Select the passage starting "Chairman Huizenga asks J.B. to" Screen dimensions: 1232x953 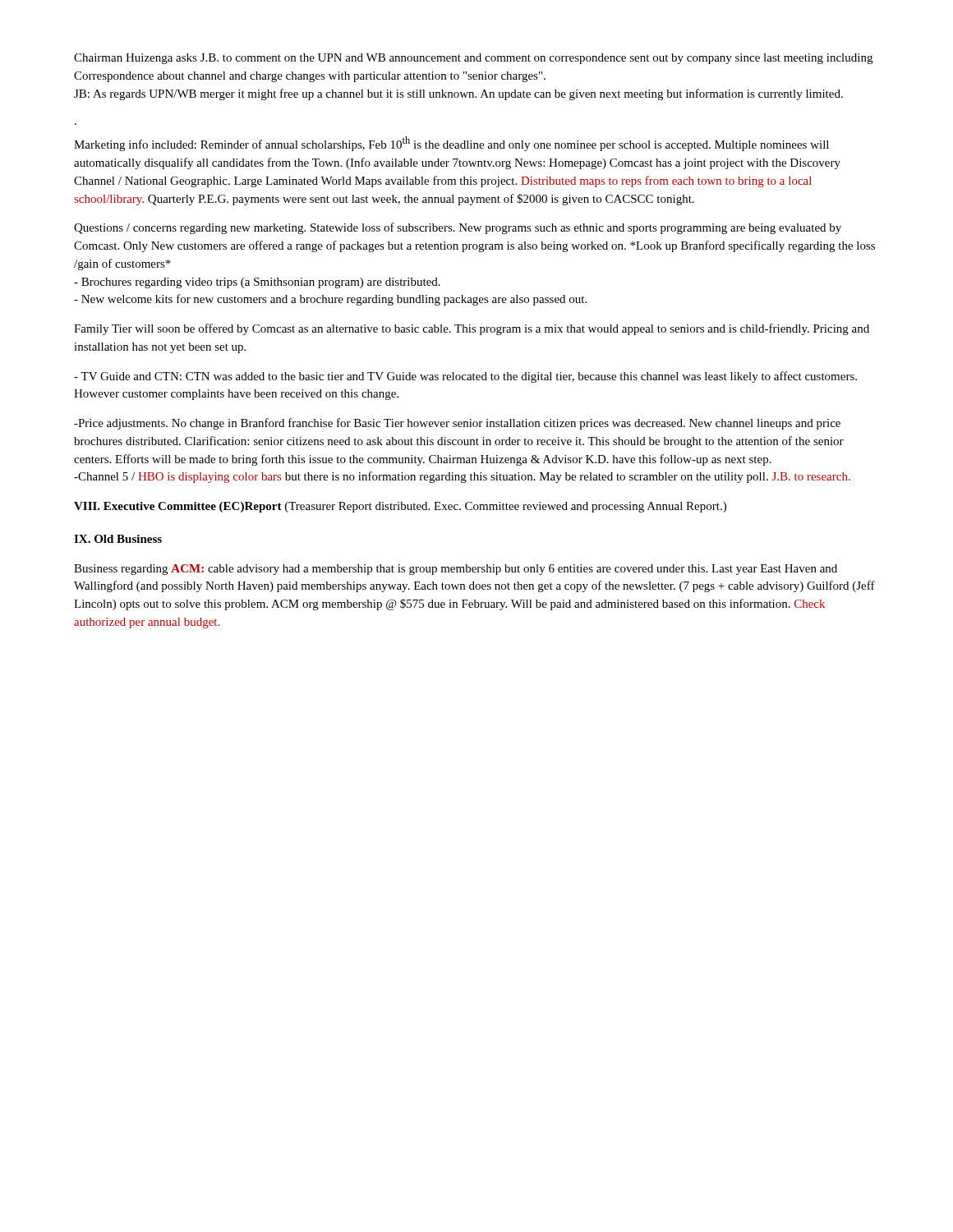point(473,75)
